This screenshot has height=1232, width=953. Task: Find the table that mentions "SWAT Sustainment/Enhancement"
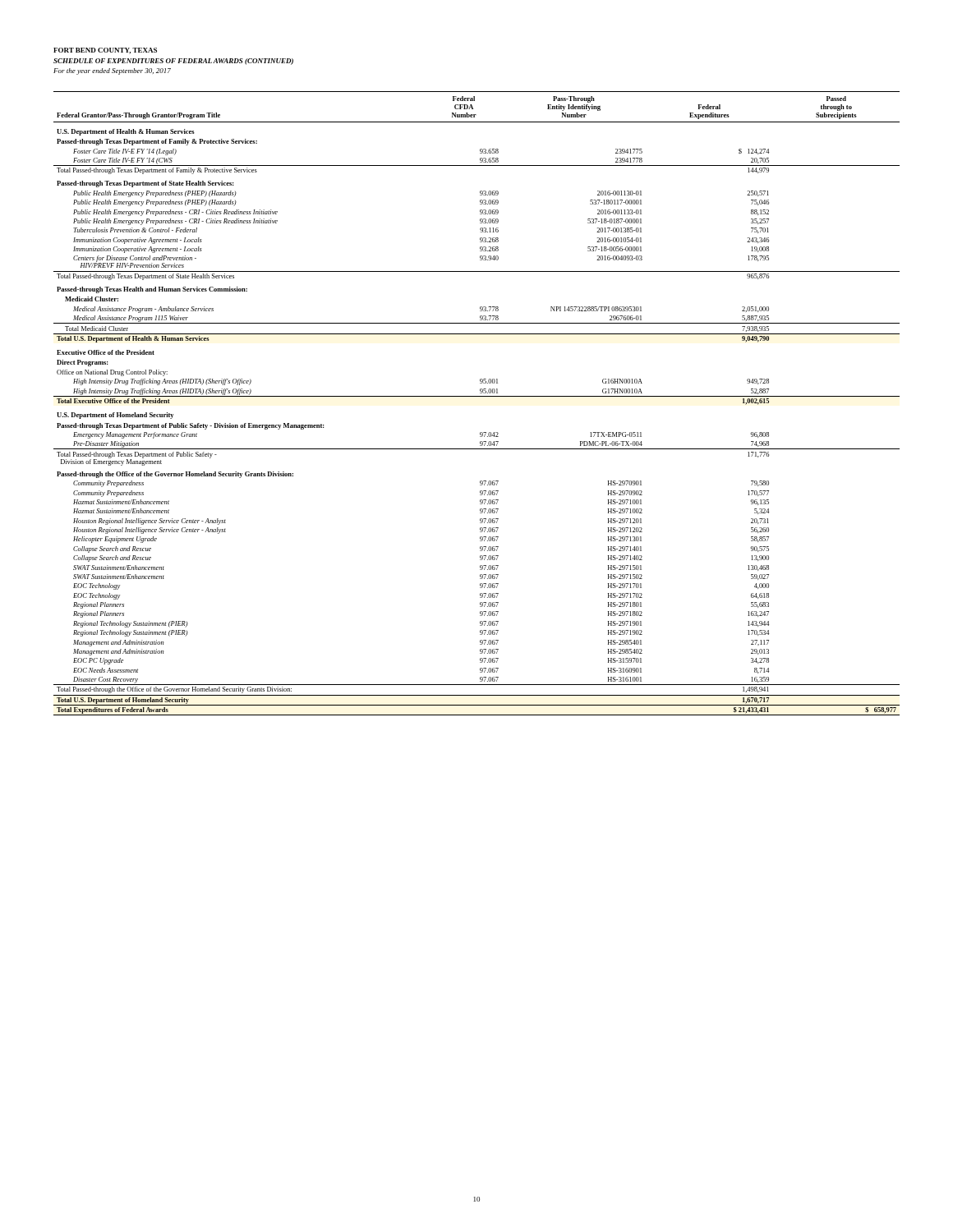coord(476,403)
